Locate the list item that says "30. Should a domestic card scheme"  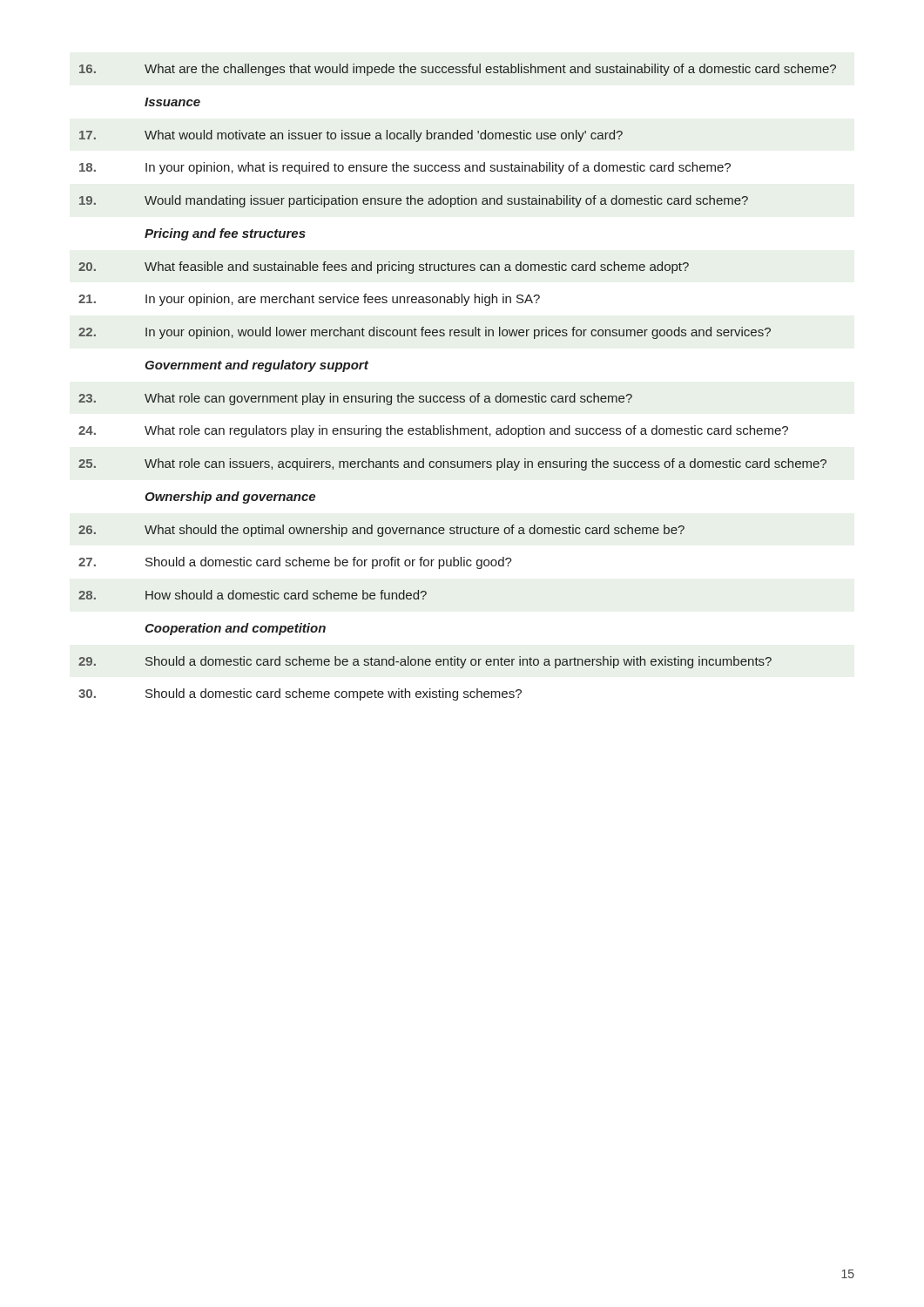pyautogui.click(x=462, y=694)
